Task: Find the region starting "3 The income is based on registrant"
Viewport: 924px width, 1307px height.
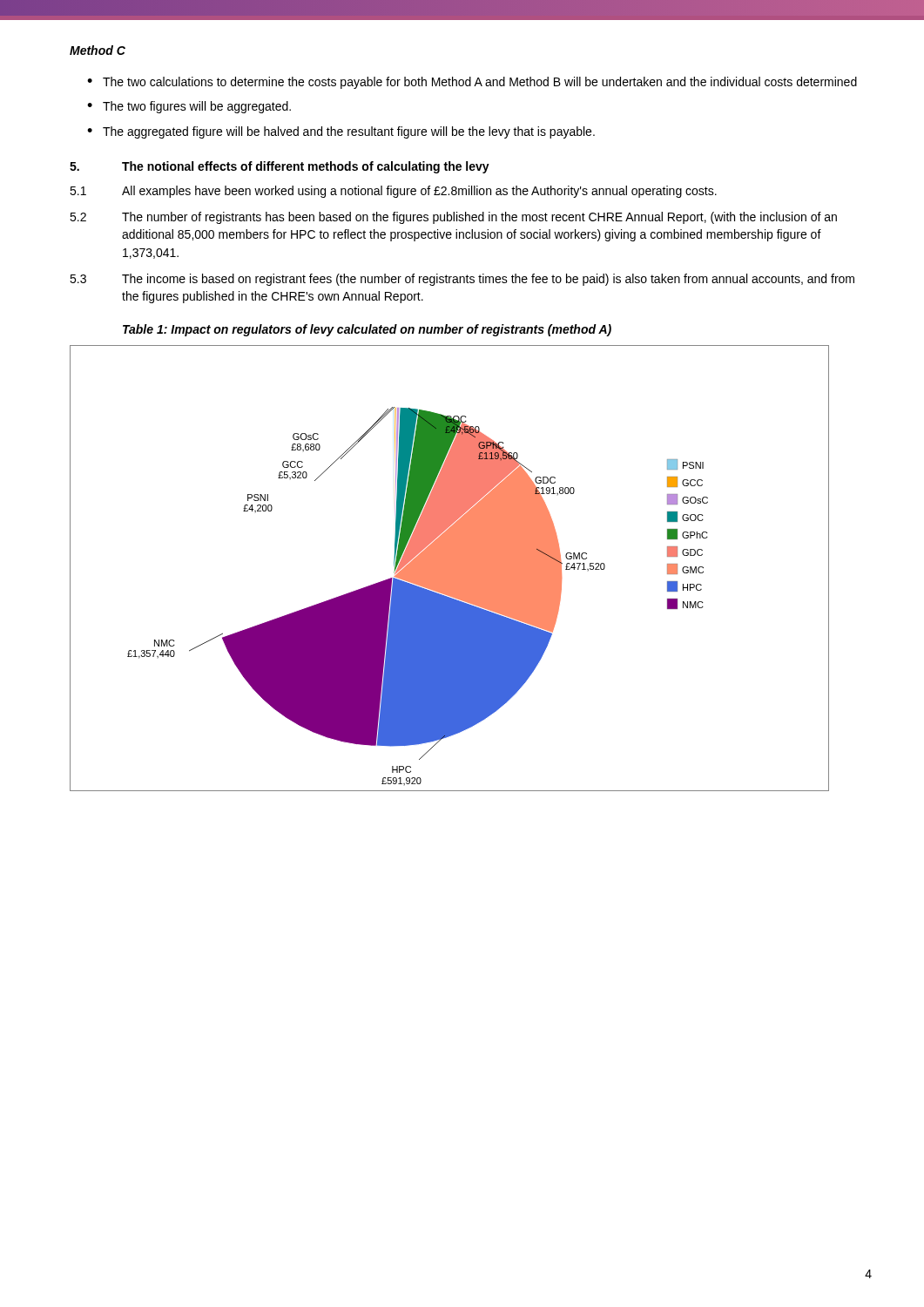Action: click(x=471, y=288)
